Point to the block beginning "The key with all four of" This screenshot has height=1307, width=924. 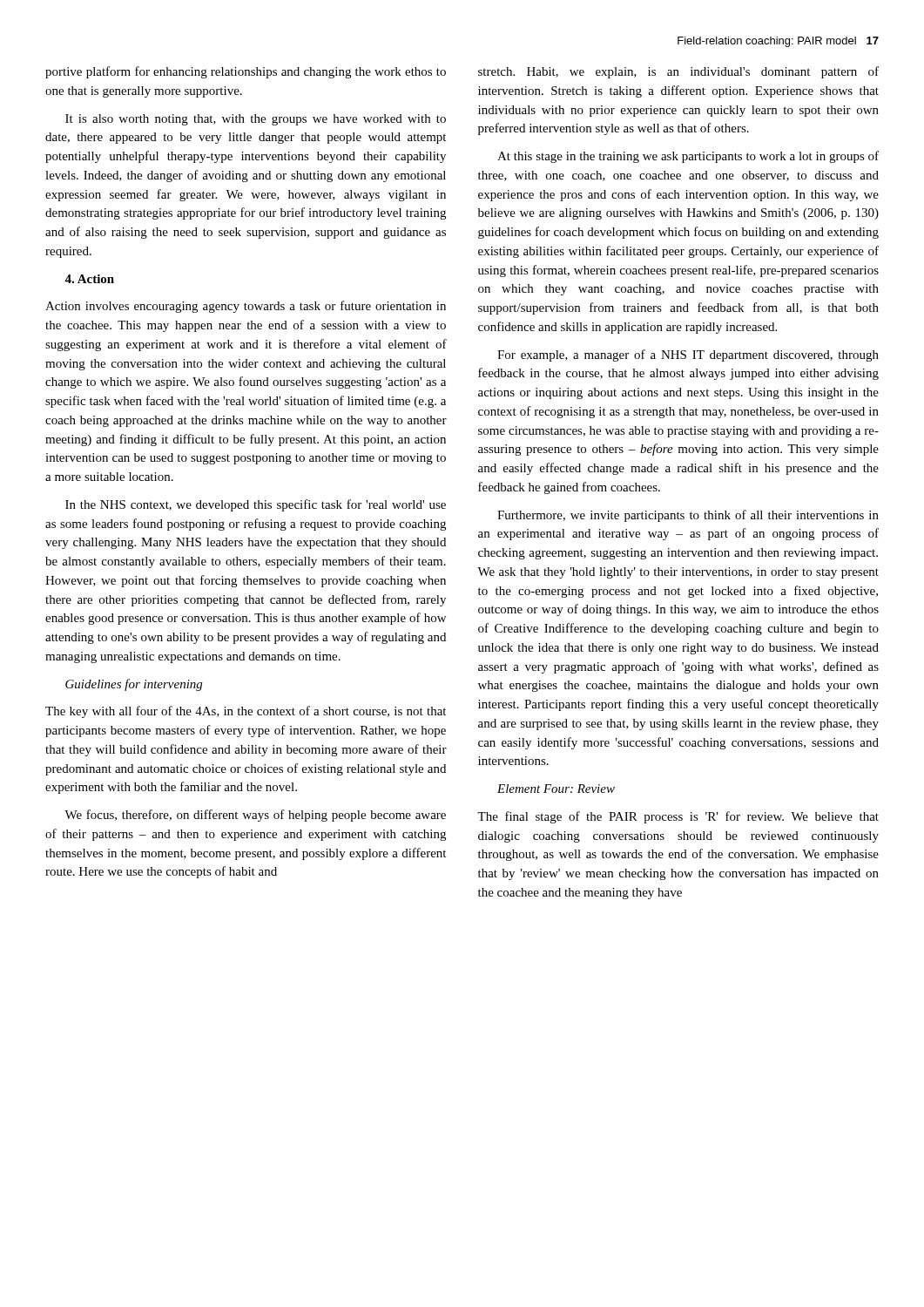246,792
